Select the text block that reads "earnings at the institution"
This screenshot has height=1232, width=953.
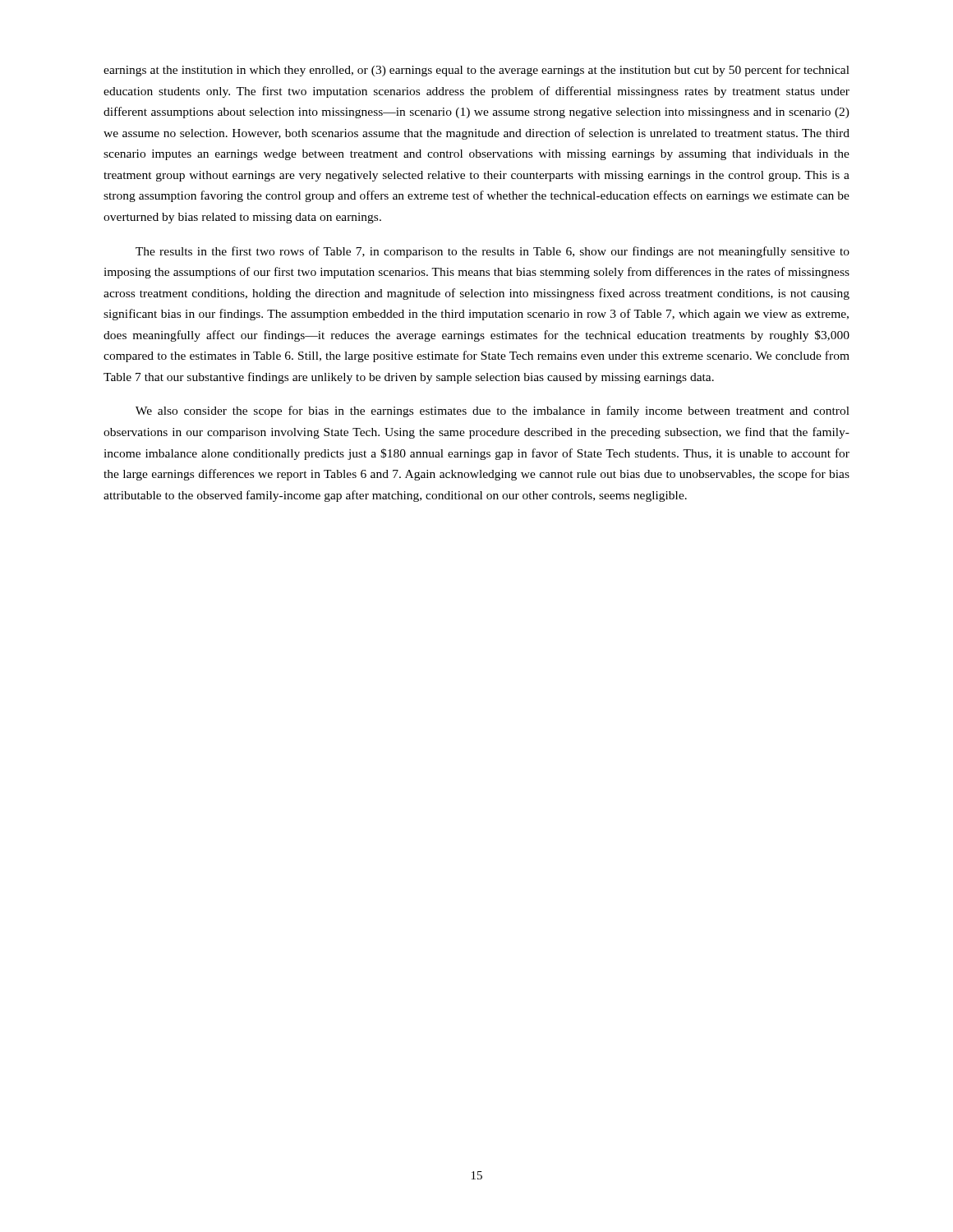(476, 143)
